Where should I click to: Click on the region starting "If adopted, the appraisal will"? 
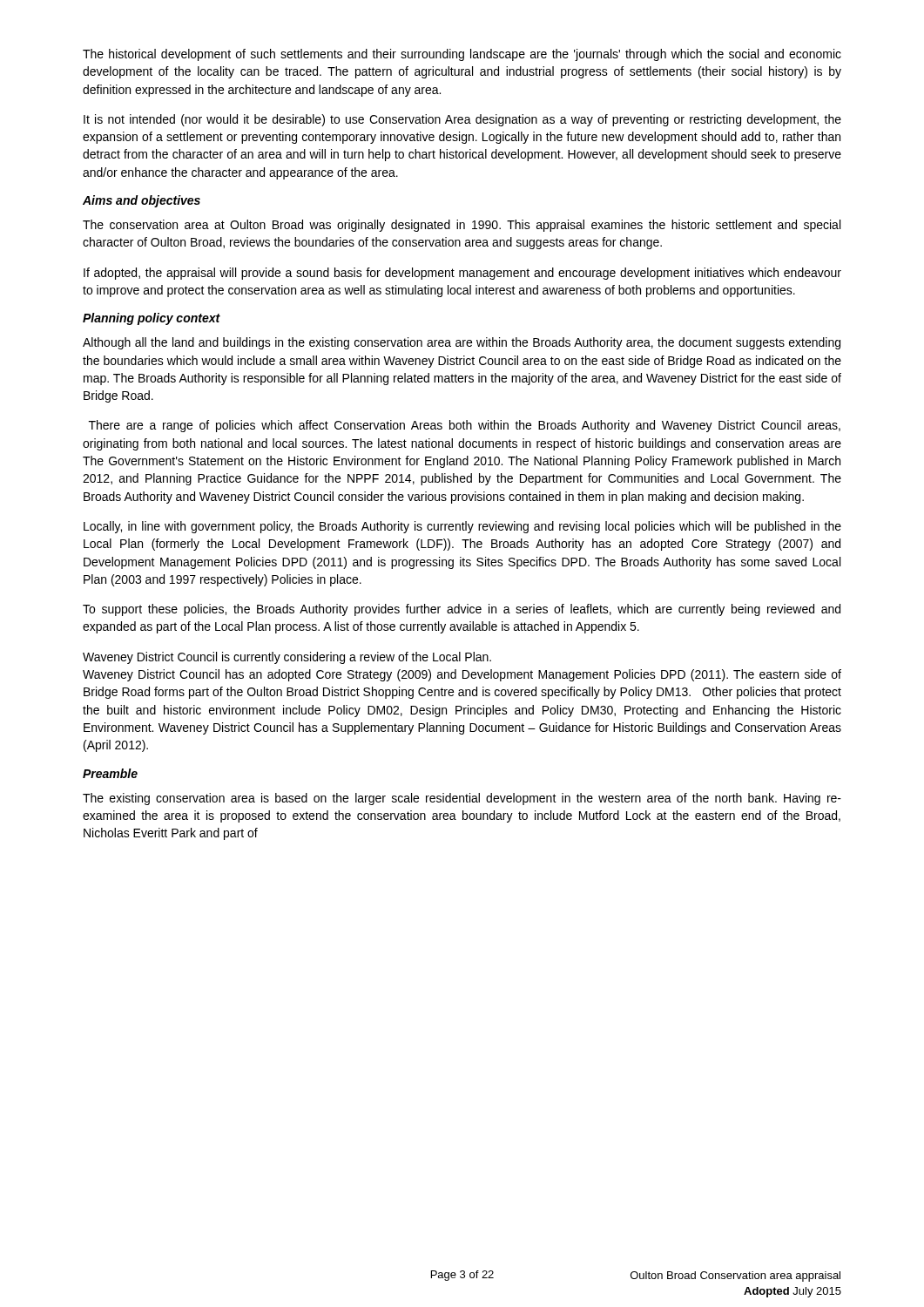tap(462, 281)
